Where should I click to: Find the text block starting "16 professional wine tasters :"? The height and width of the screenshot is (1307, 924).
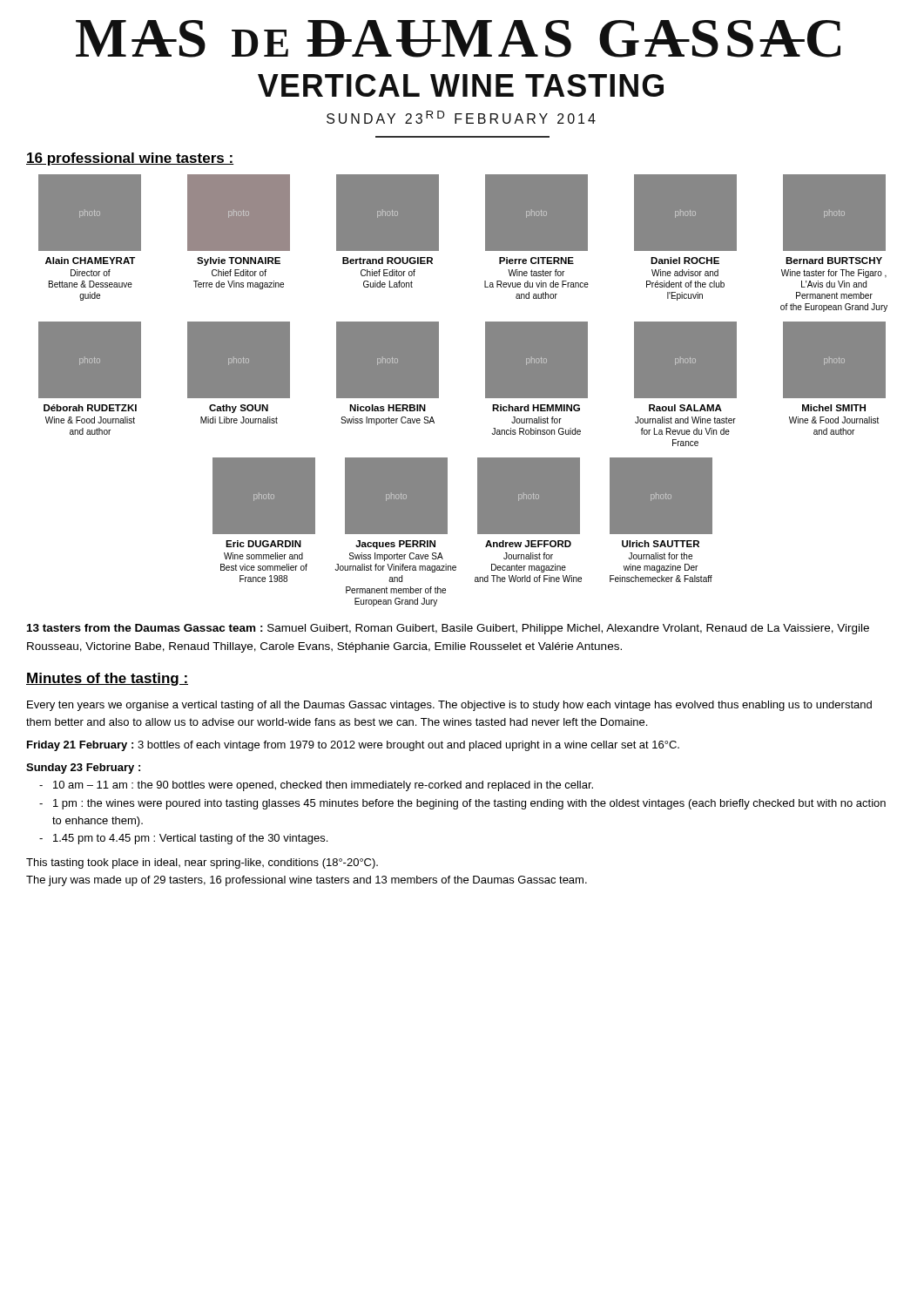130,158
